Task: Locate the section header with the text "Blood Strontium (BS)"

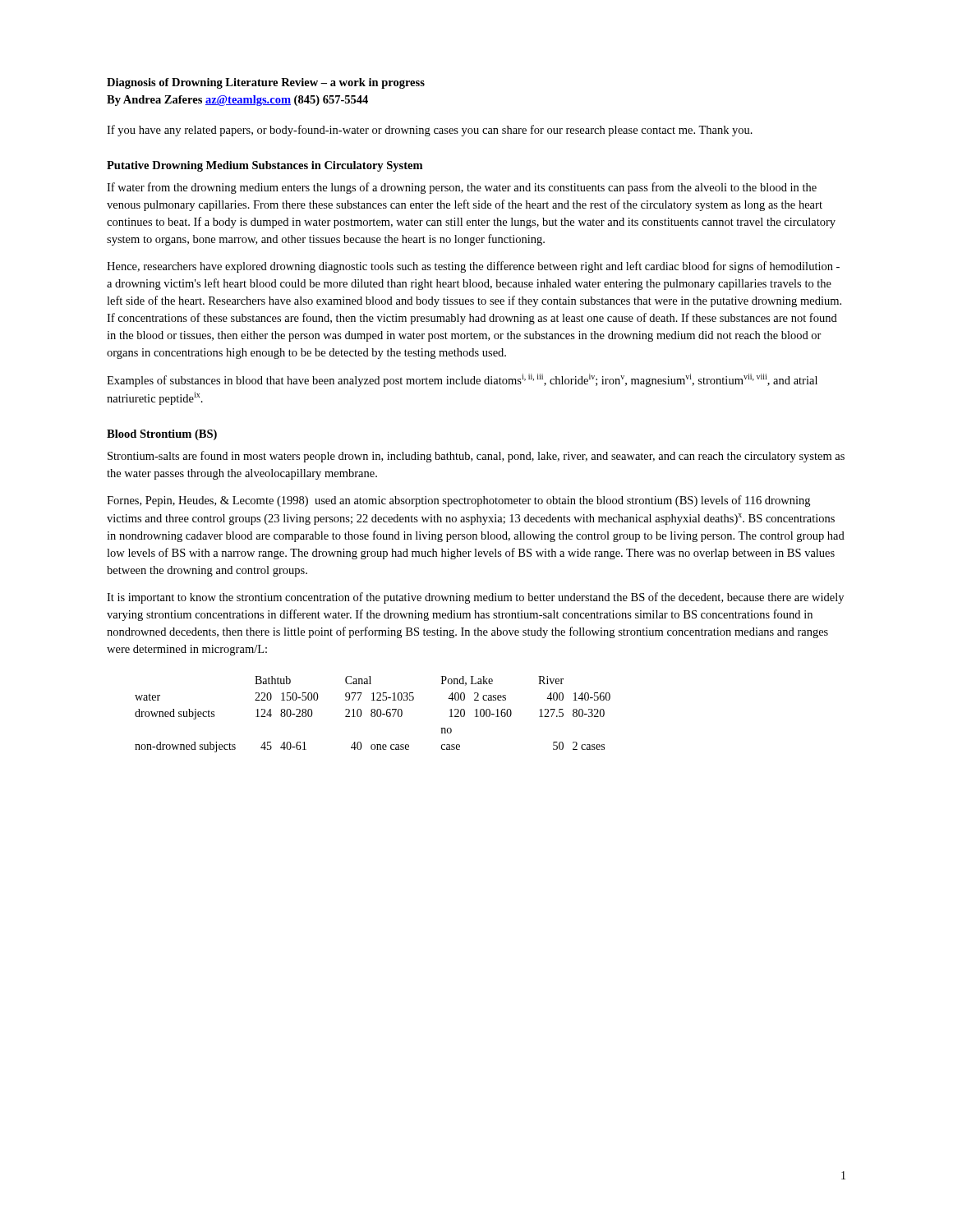Action: pos(162,435)
